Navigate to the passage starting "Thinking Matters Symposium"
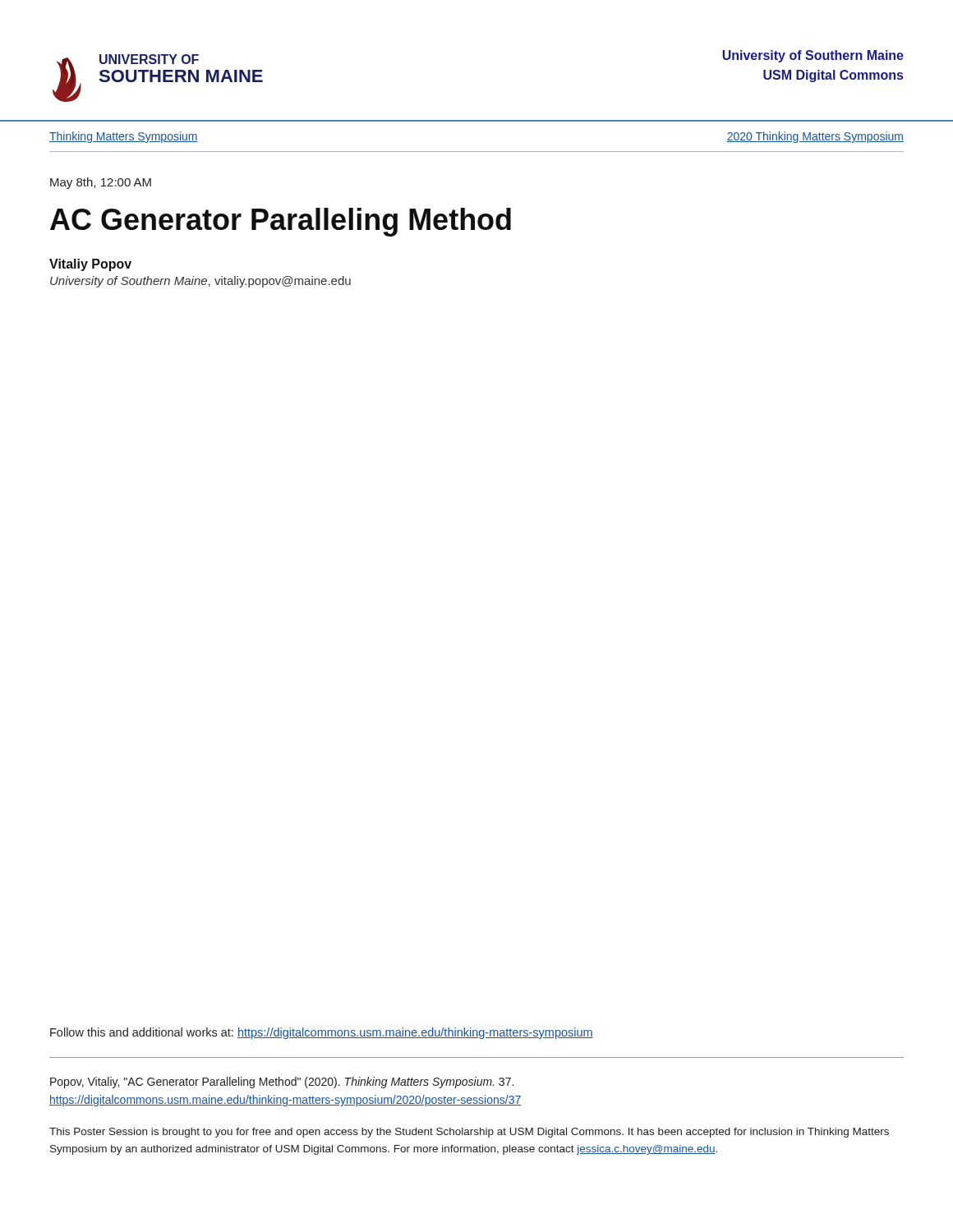The width and height of the screenshot is (953, 1232). [x=123, y=136]
